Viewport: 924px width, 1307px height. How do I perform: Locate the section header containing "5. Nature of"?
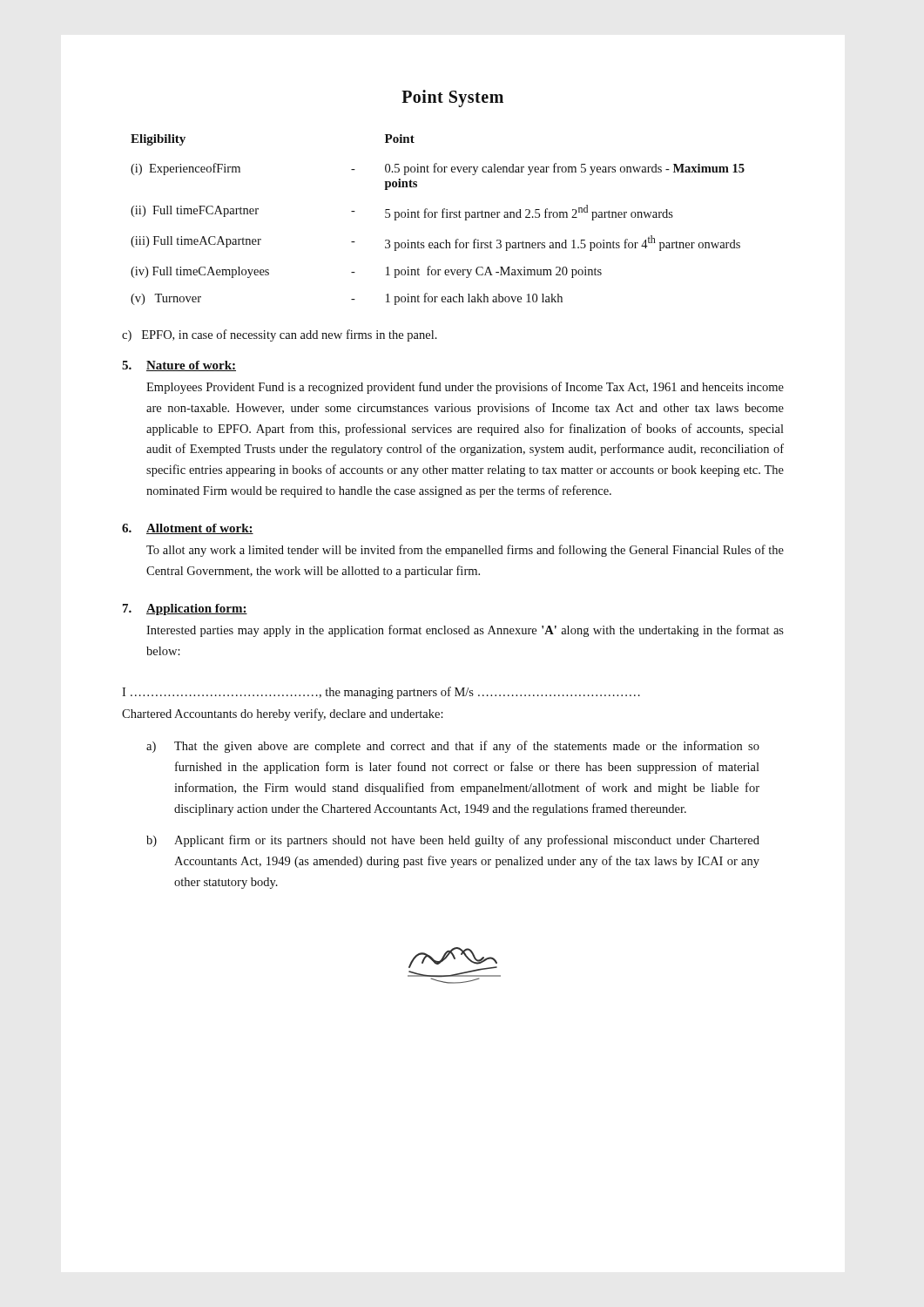[179, 365]
